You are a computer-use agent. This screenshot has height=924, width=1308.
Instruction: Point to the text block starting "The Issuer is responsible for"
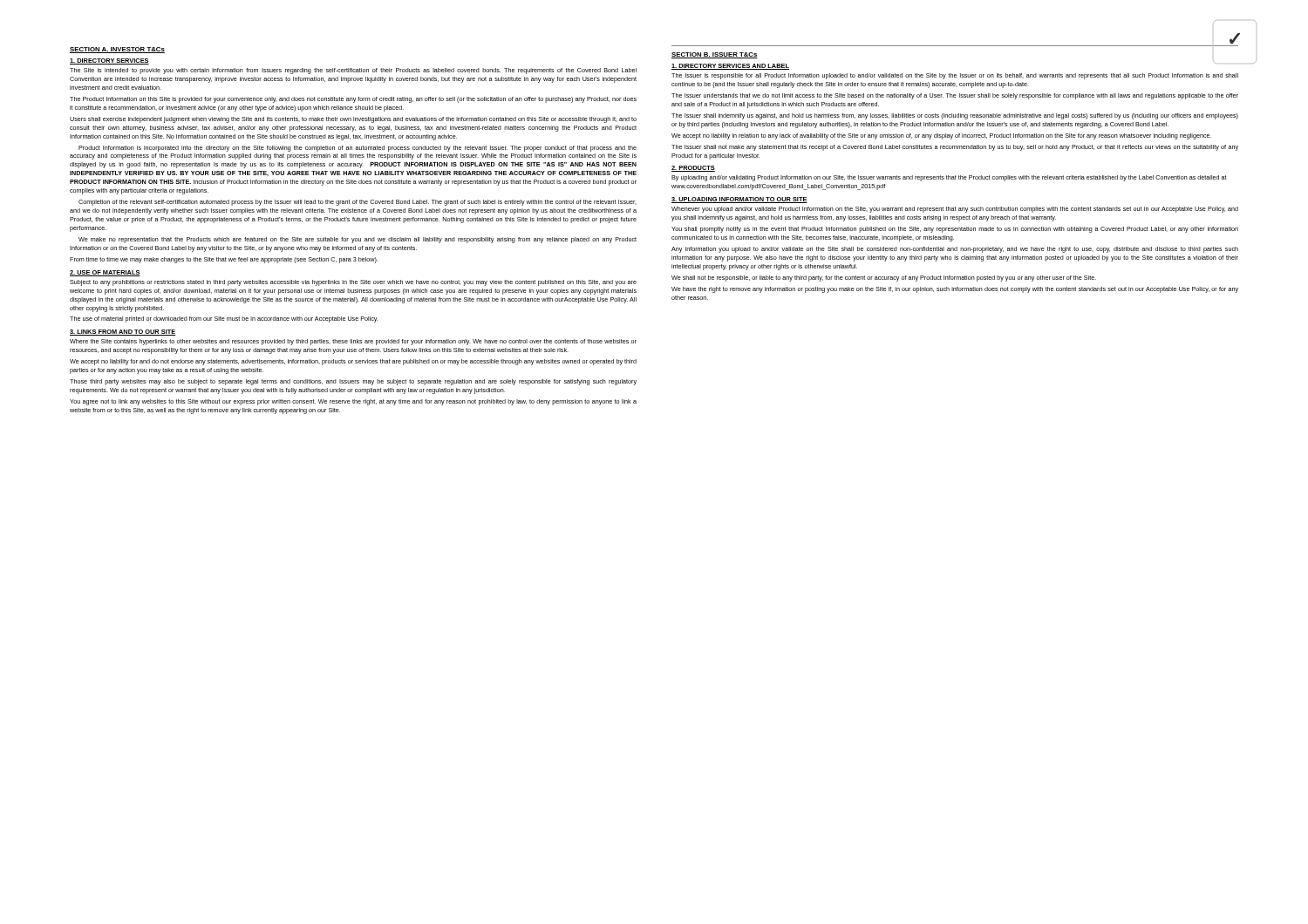(955, 80)
